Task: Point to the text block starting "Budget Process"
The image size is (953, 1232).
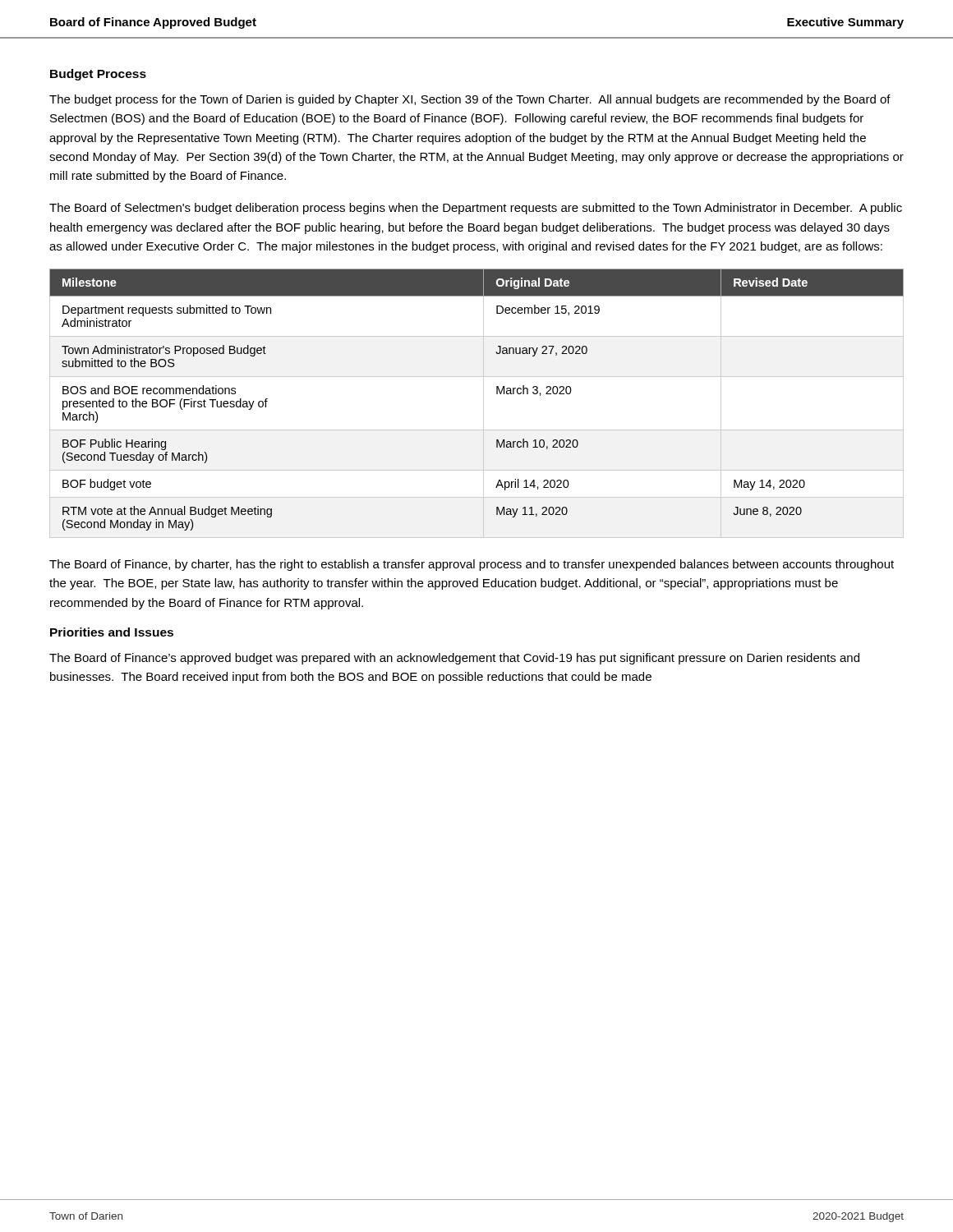Action: tap(98, 73)
